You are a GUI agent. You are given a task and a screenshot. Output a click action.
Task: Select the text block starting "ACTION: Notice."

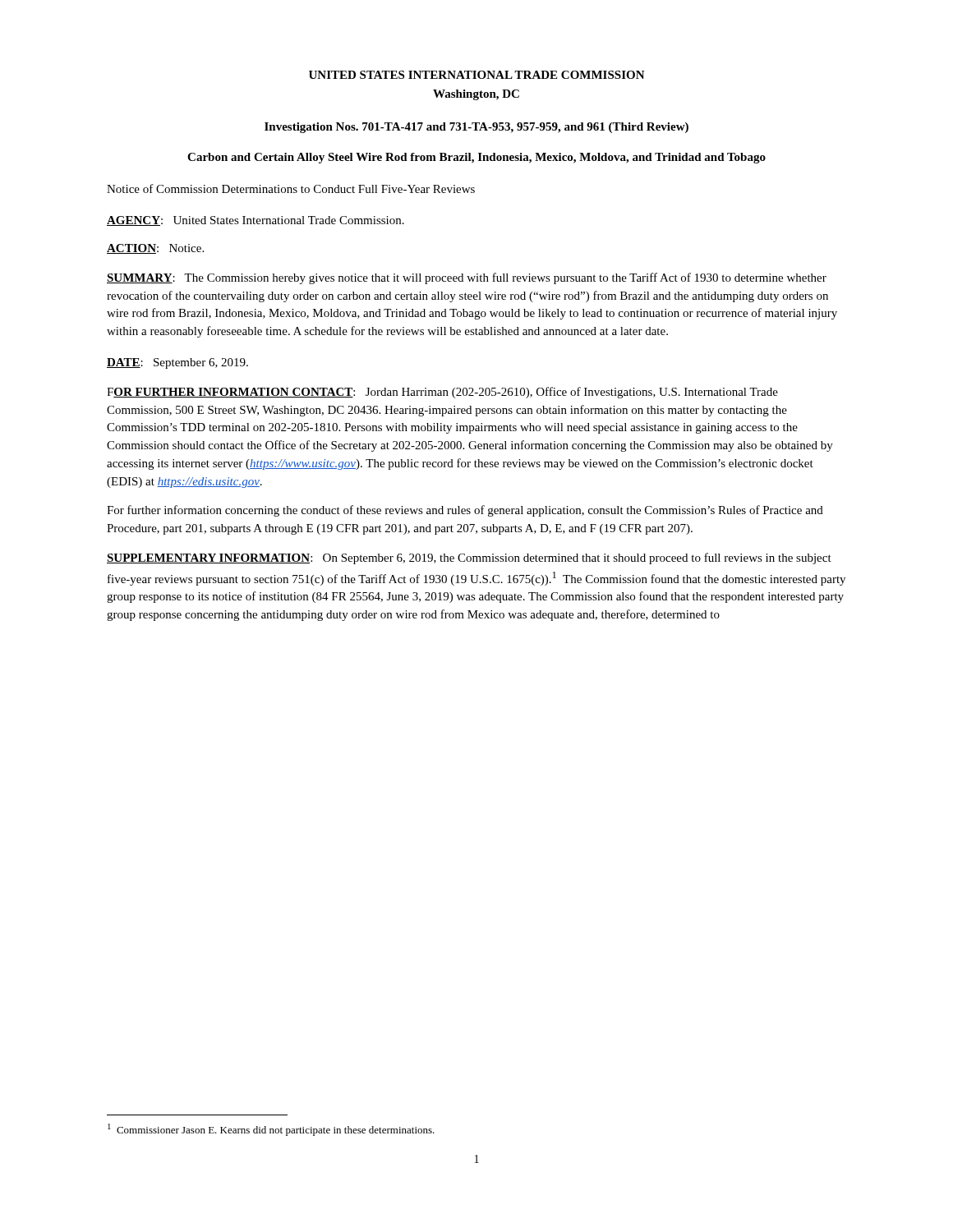tap(155, 249)
